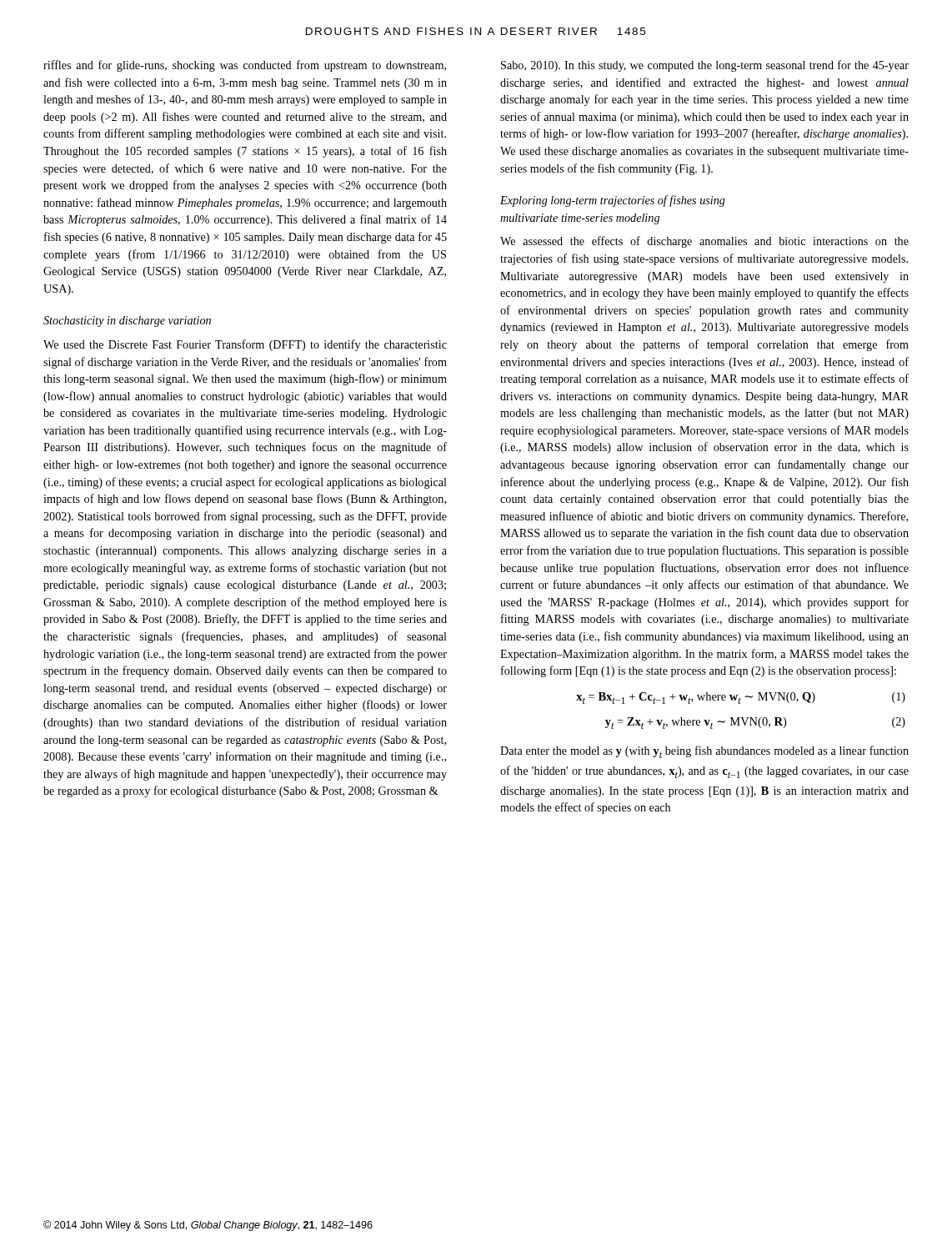Locate the section header that reads "Exploring long-term trajectories of fishes usingmultivariate time-series"
Screen dimensions: 1251x952
click(x=613, y=209)
